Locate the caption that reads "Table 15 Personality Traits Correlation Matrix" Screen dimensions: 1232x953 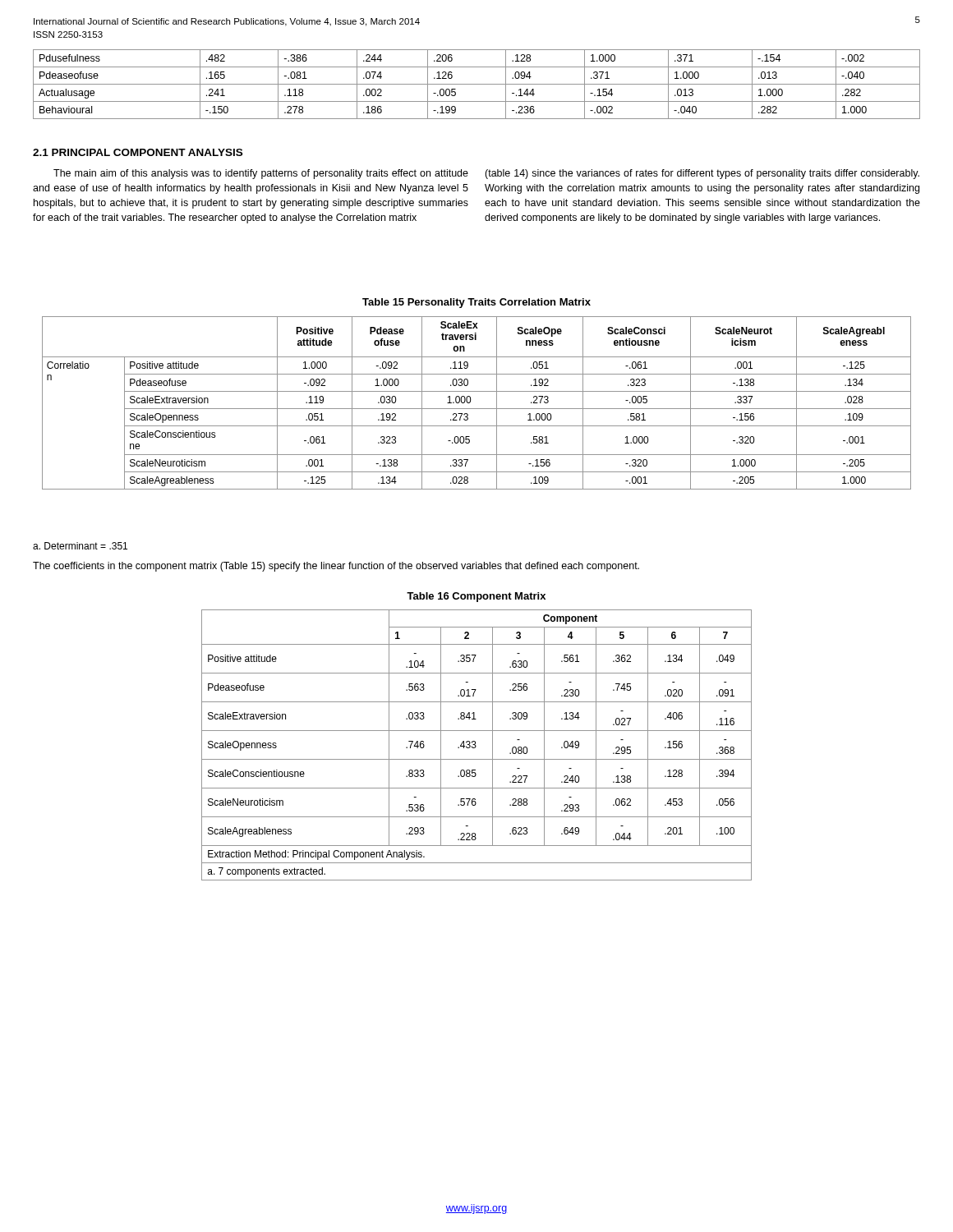tap(476, 302)
